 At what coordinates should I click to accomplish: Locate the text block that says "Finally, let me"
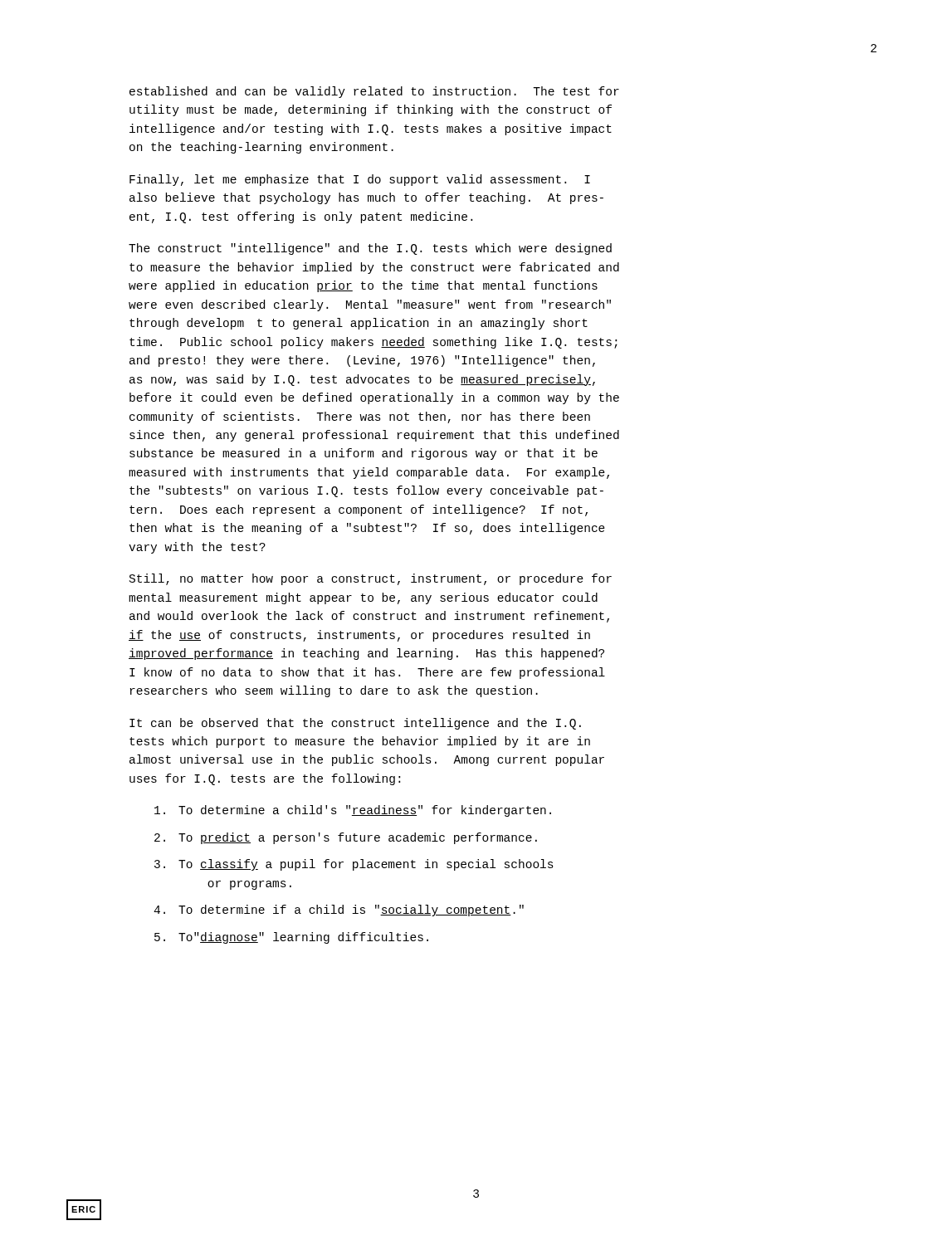tap(367, 199)
